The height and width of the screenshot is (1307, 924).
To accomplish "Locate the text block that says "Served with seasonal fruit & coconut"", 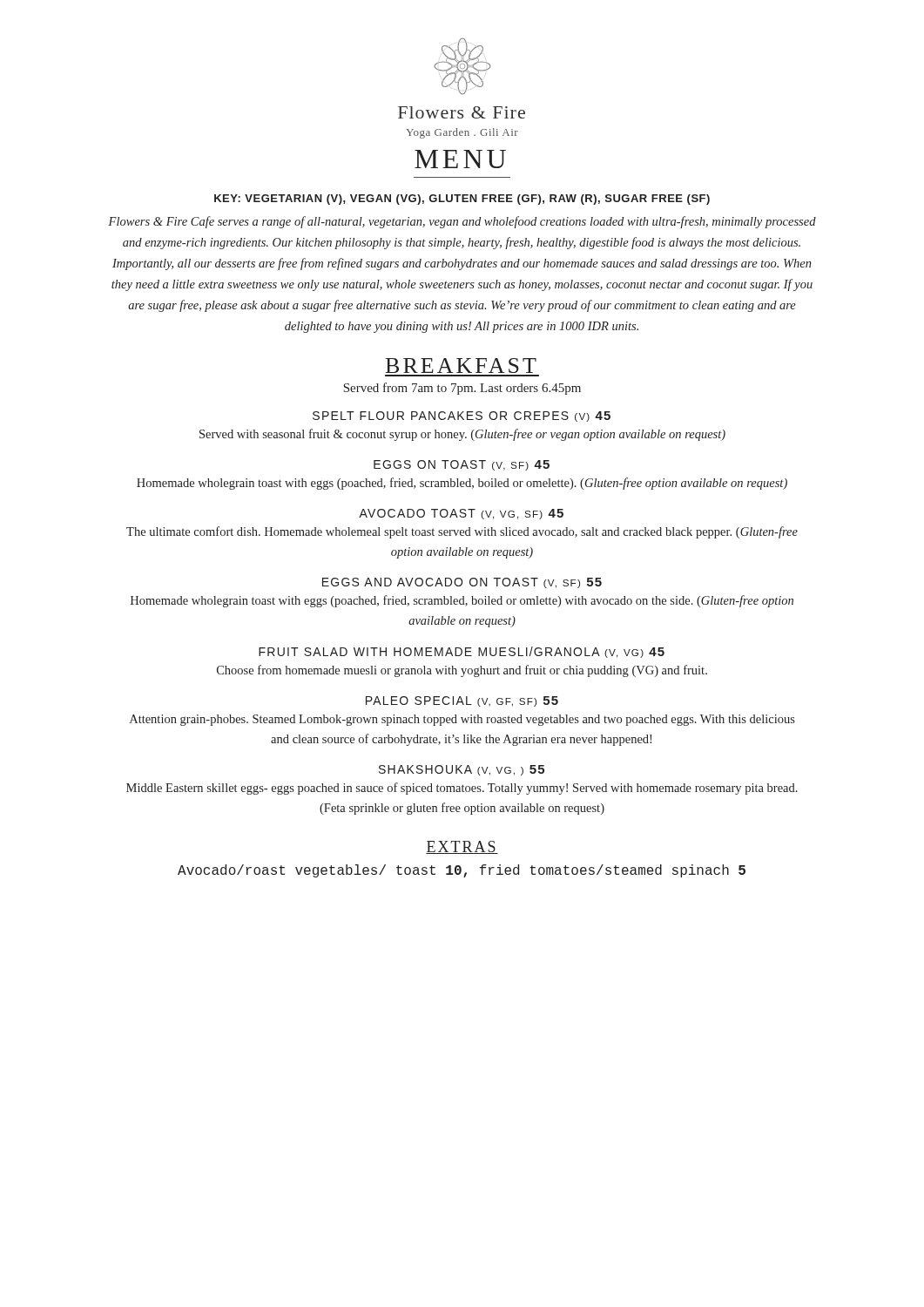I will (x=462, y=434).
